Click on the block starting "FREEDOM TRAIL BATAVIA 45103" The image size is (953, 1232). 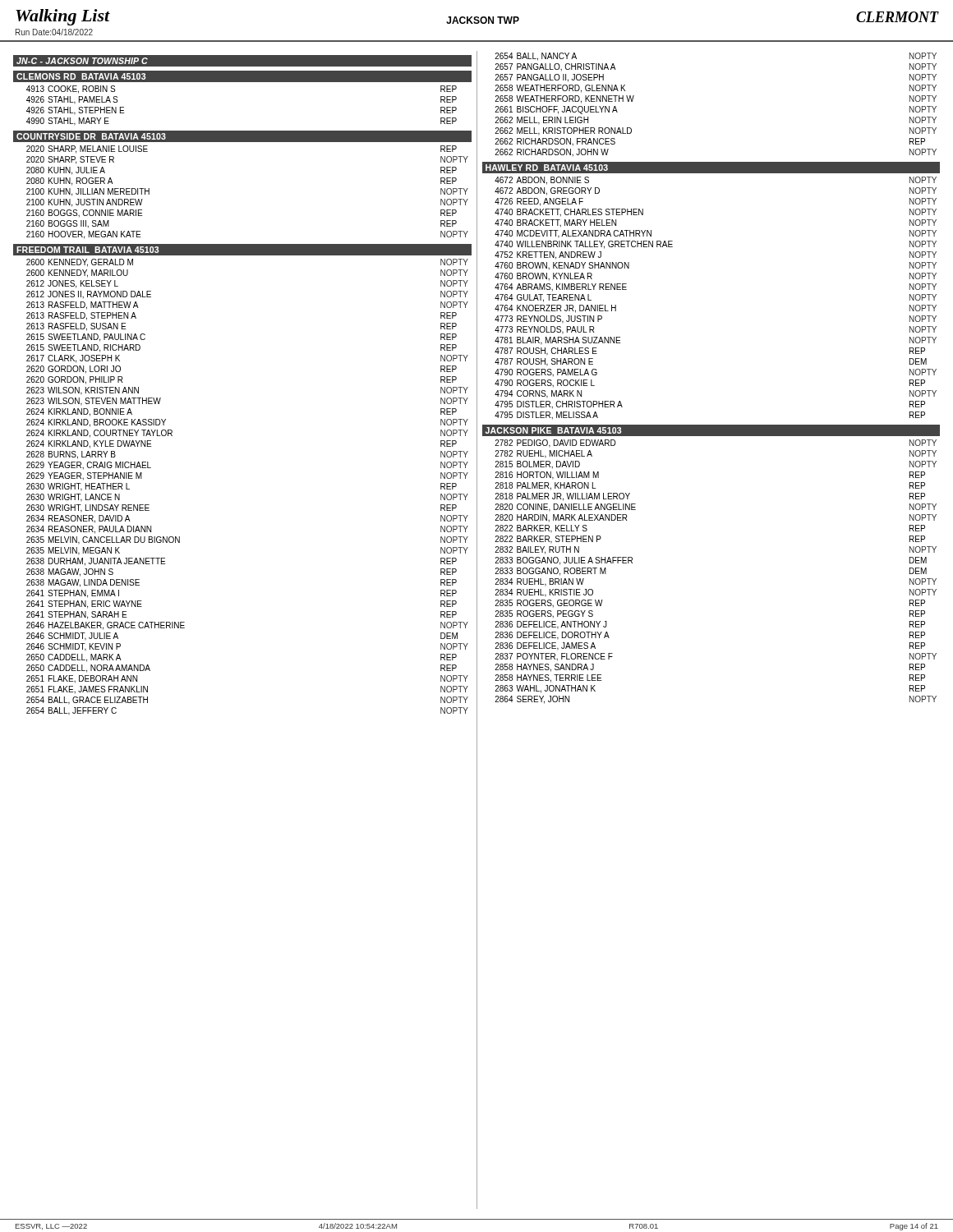coord(88,250)
